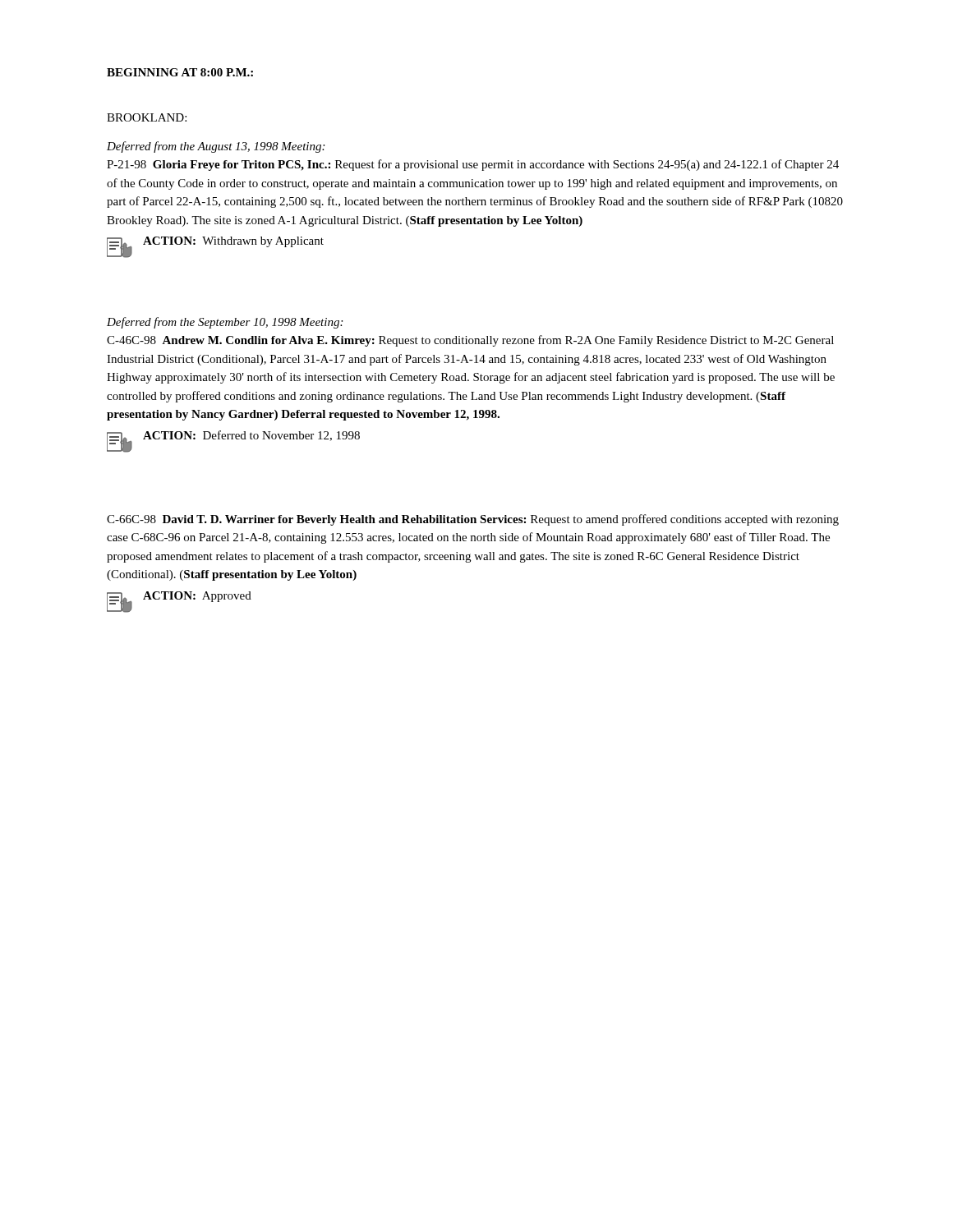Click on the text block starting "ACTION: Approved"
This screenshot has height=1232, width=953.
click(x=179, y=601)
